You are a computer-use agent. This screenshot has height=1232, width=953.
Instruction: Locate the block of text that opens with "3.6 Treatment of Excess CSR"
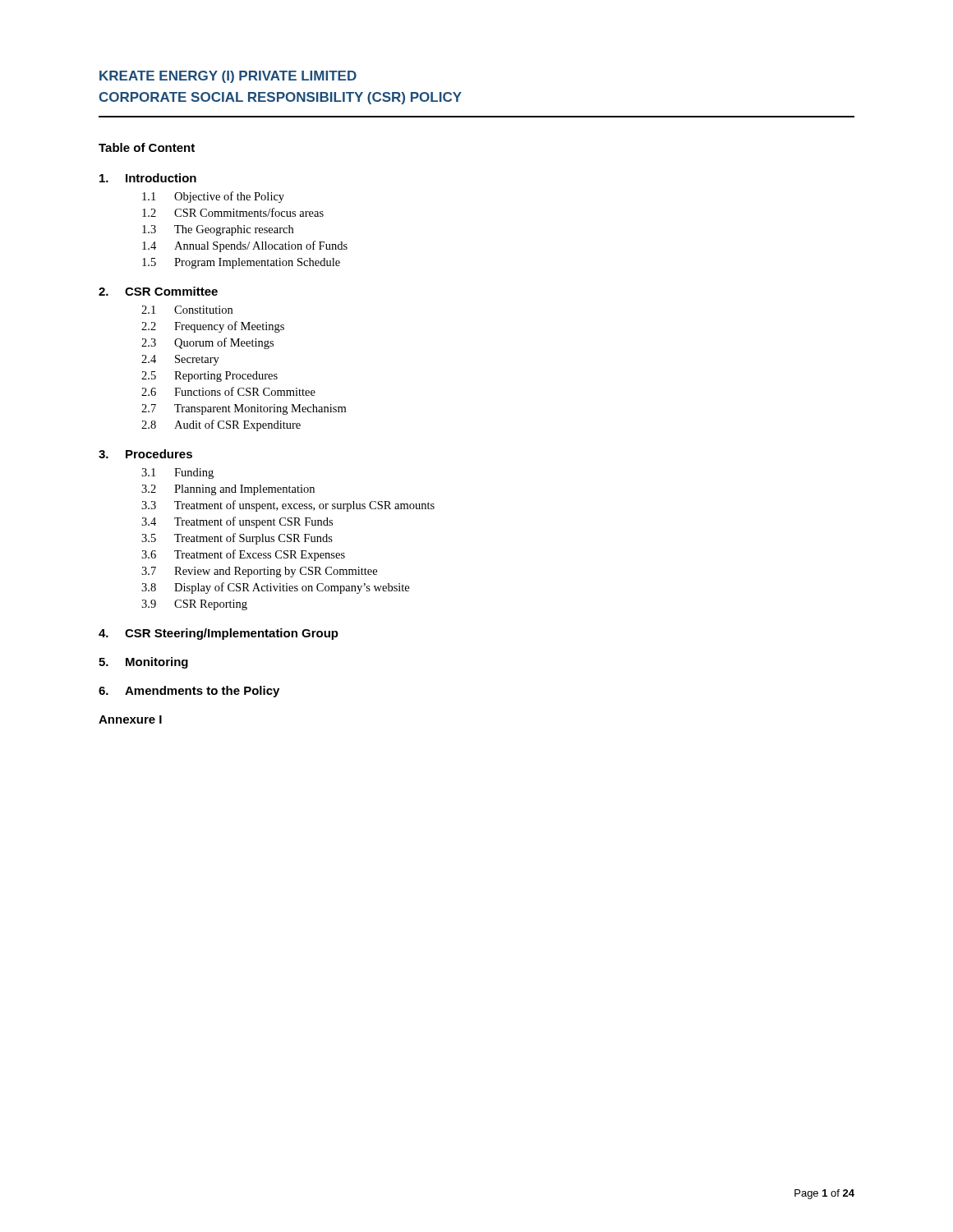tap(243, 555)
